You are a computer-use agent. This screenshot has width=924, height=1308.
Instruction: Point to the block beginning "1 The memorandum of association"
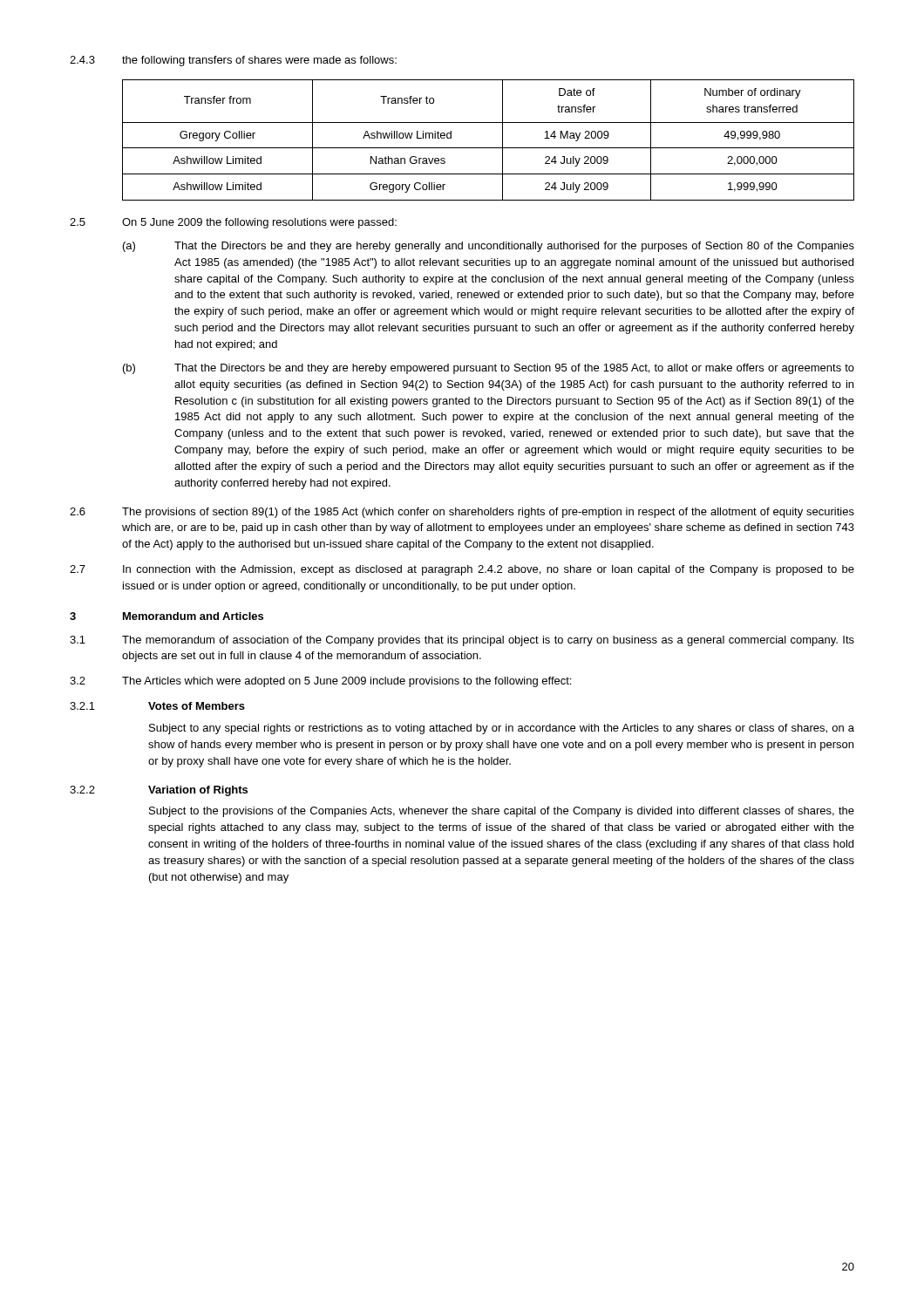click(x=462, y=648)
